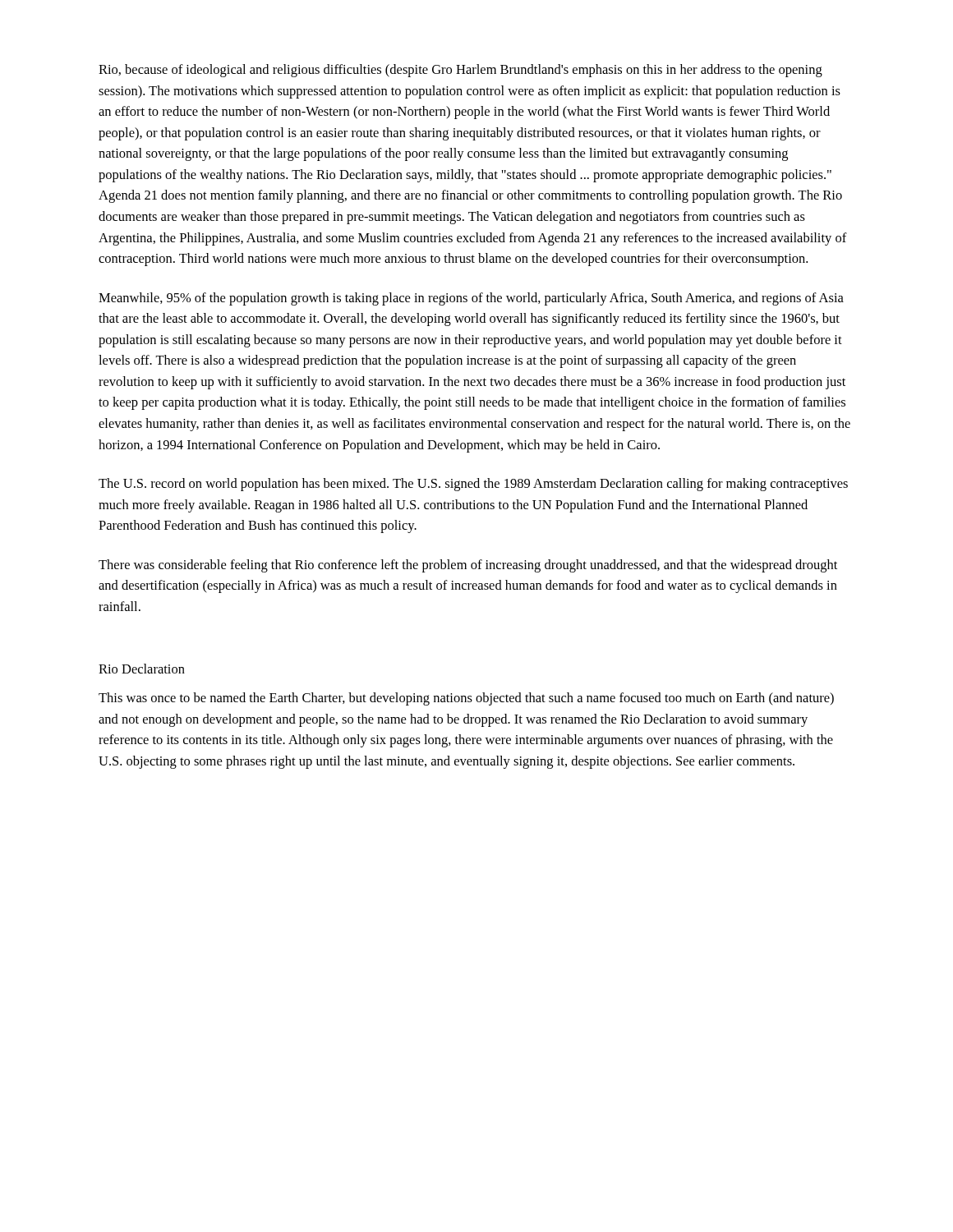953x1232 pixels.
Task: Point to the region starting "The U.S. record on"
Action: [x=473, y=504]
